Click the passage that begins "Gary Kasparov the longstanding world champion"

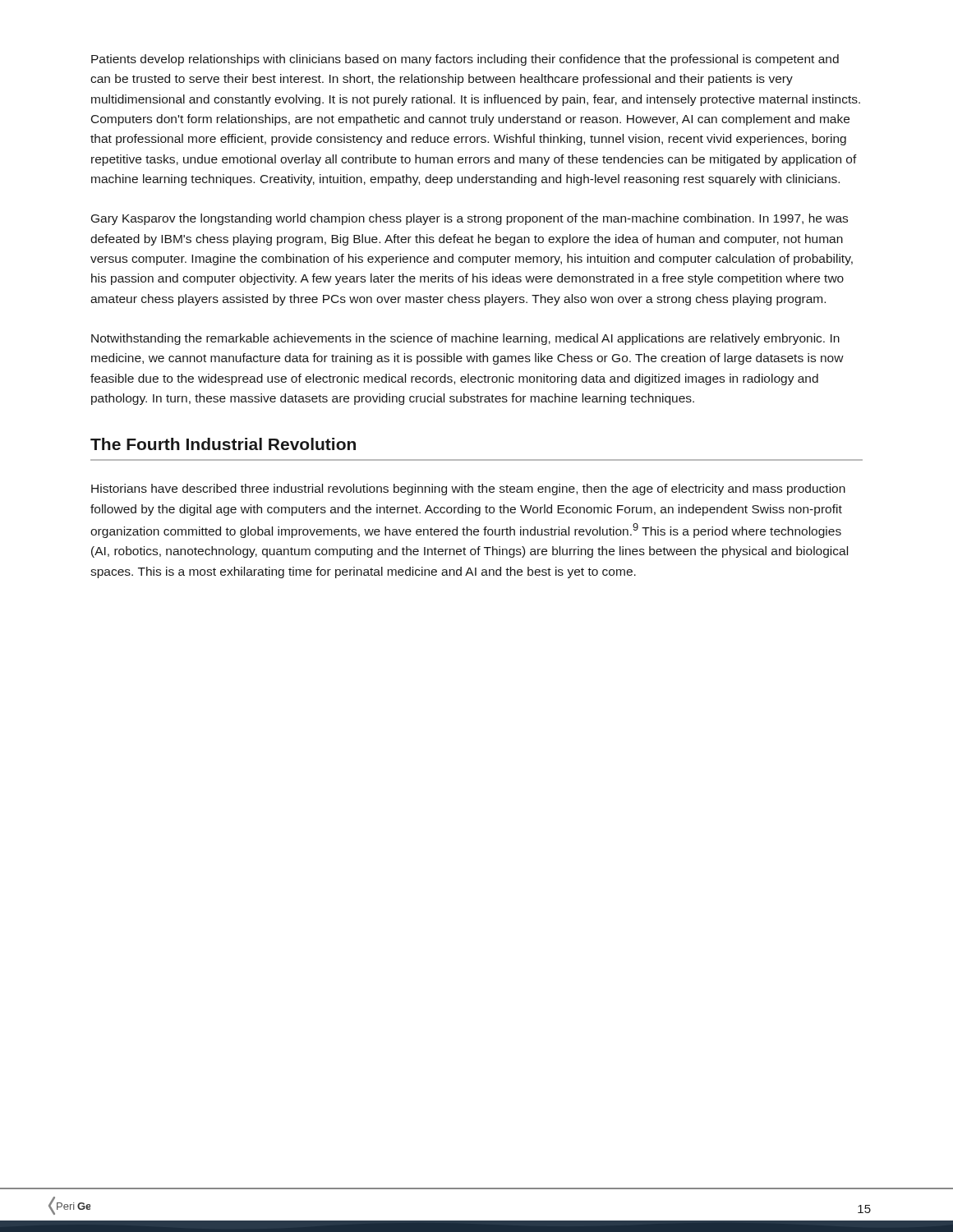click(472, 258)
